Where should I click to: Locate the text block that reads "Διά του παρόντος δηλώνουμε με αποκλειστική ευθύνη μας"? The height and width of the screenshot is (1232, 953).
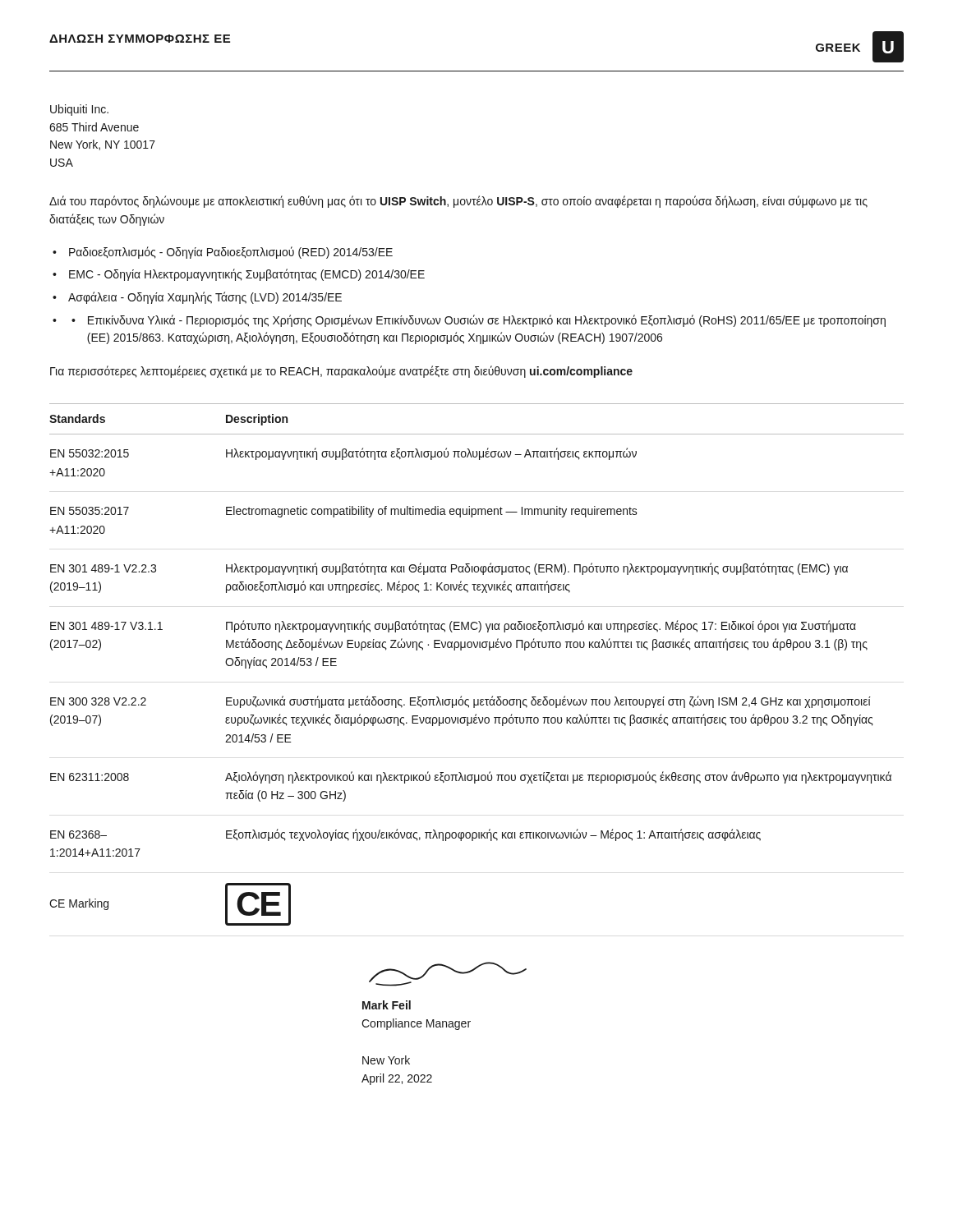[x=458, y=210]
